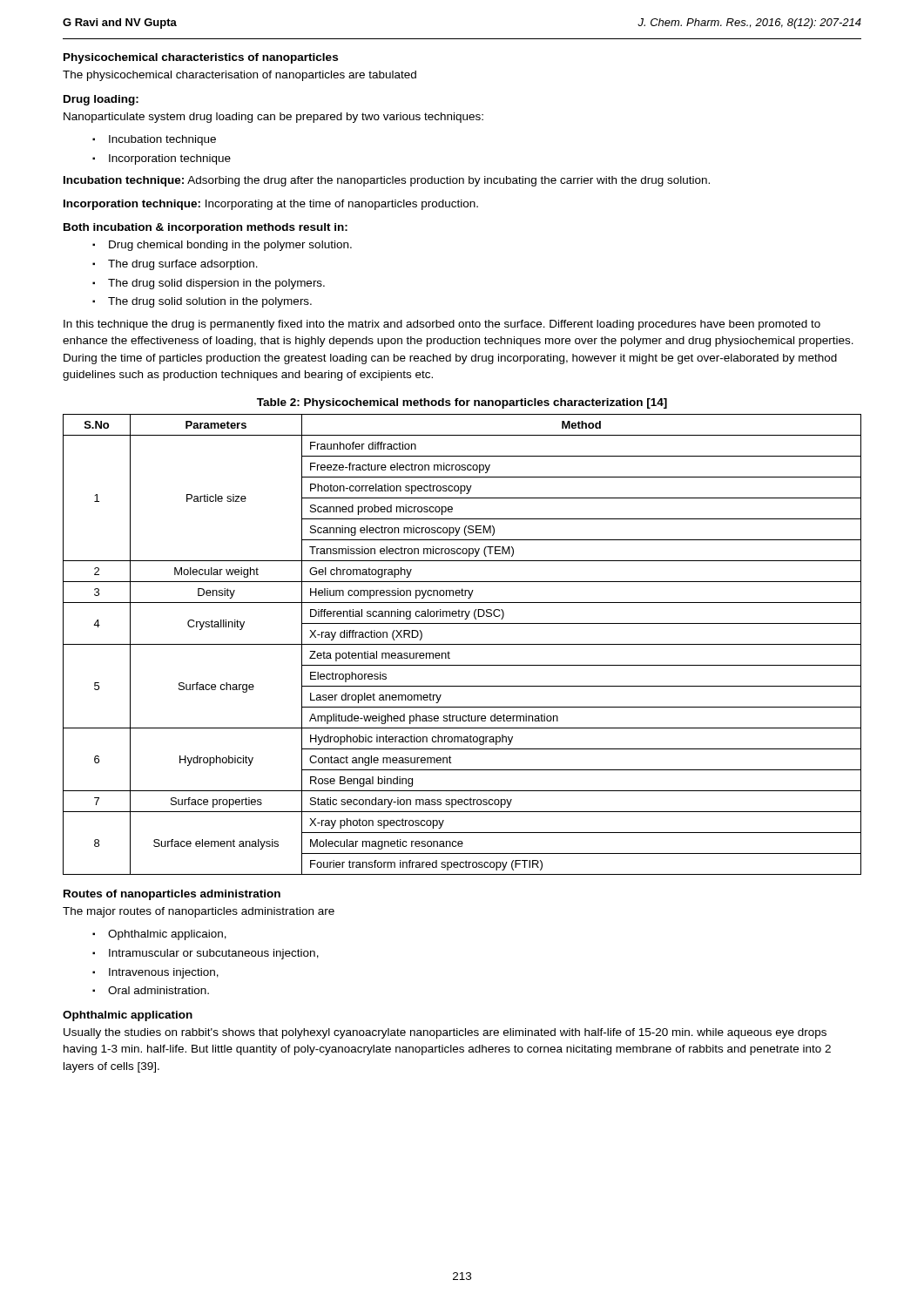The width and height of the screenshot is (924, 1307).
Task: Click on the passage starting "Ophthalmic application"
Action: 128,1014
